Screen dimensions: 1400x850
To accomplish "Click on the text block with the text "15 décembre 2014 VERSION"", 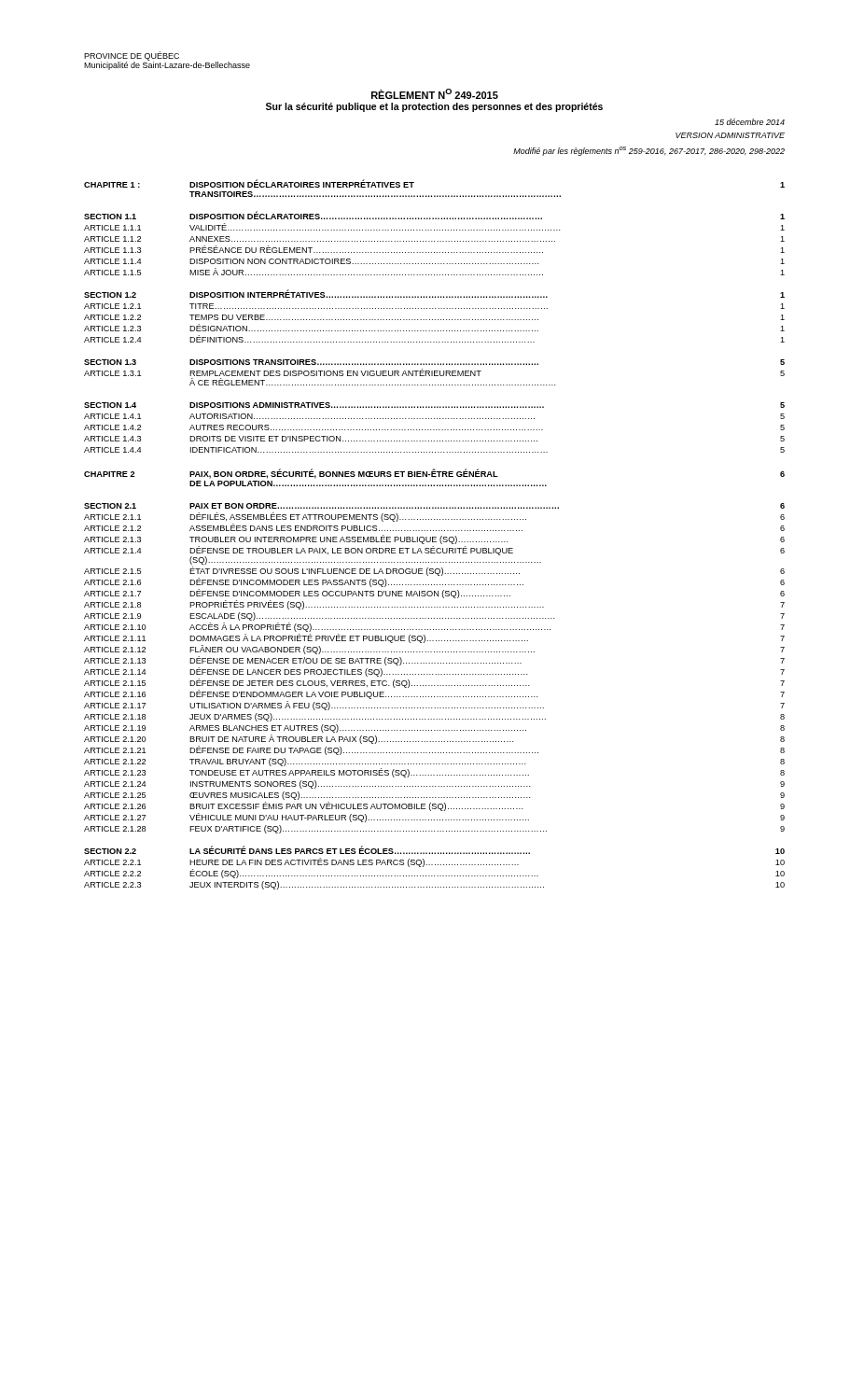I will click(750, 122).
